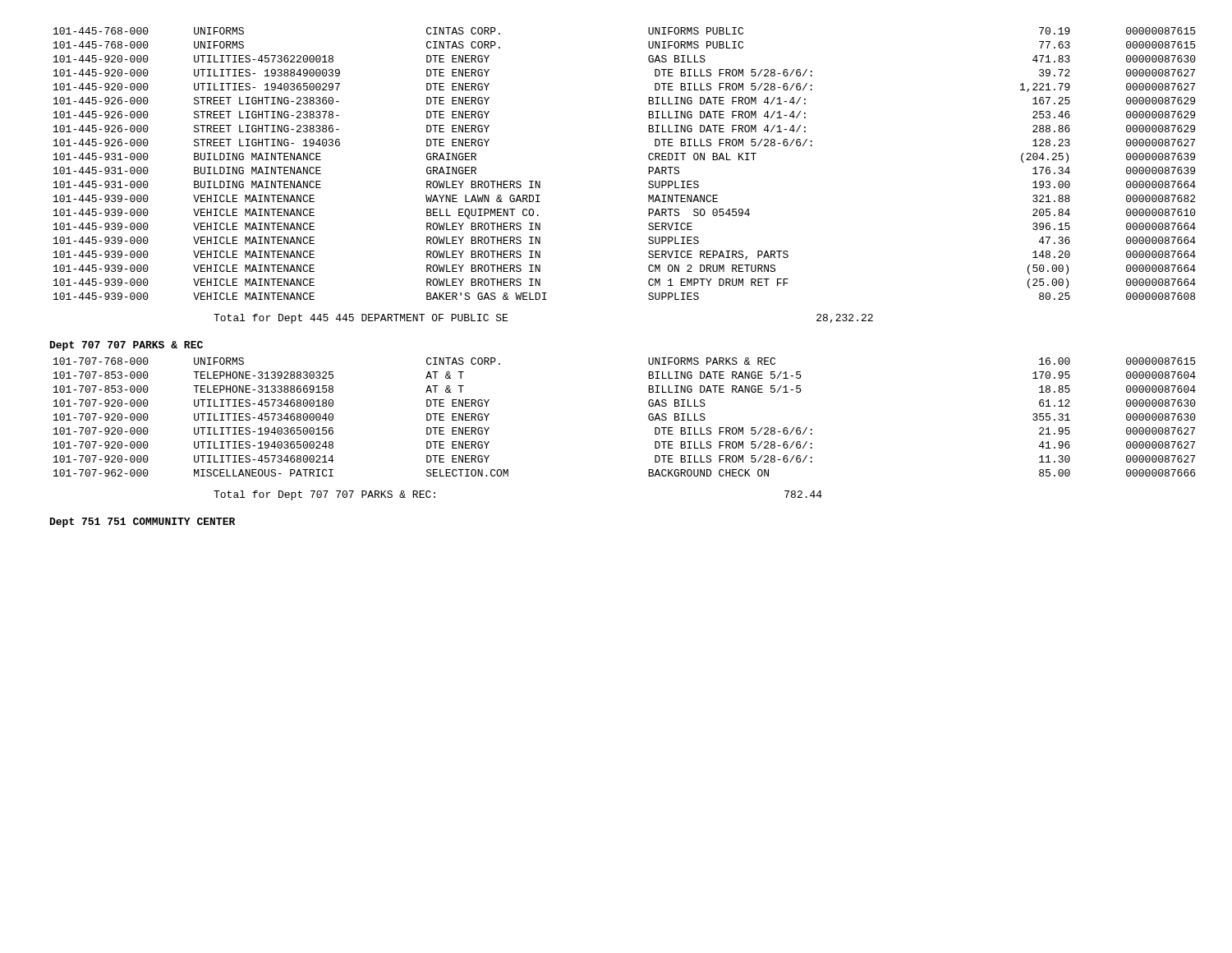Image resolution: width=1232 pixels, height=953 pixels.
Task: Locate the section header with the text "Dept 707 707 PARKS & REC"
Action: [126, 345]
